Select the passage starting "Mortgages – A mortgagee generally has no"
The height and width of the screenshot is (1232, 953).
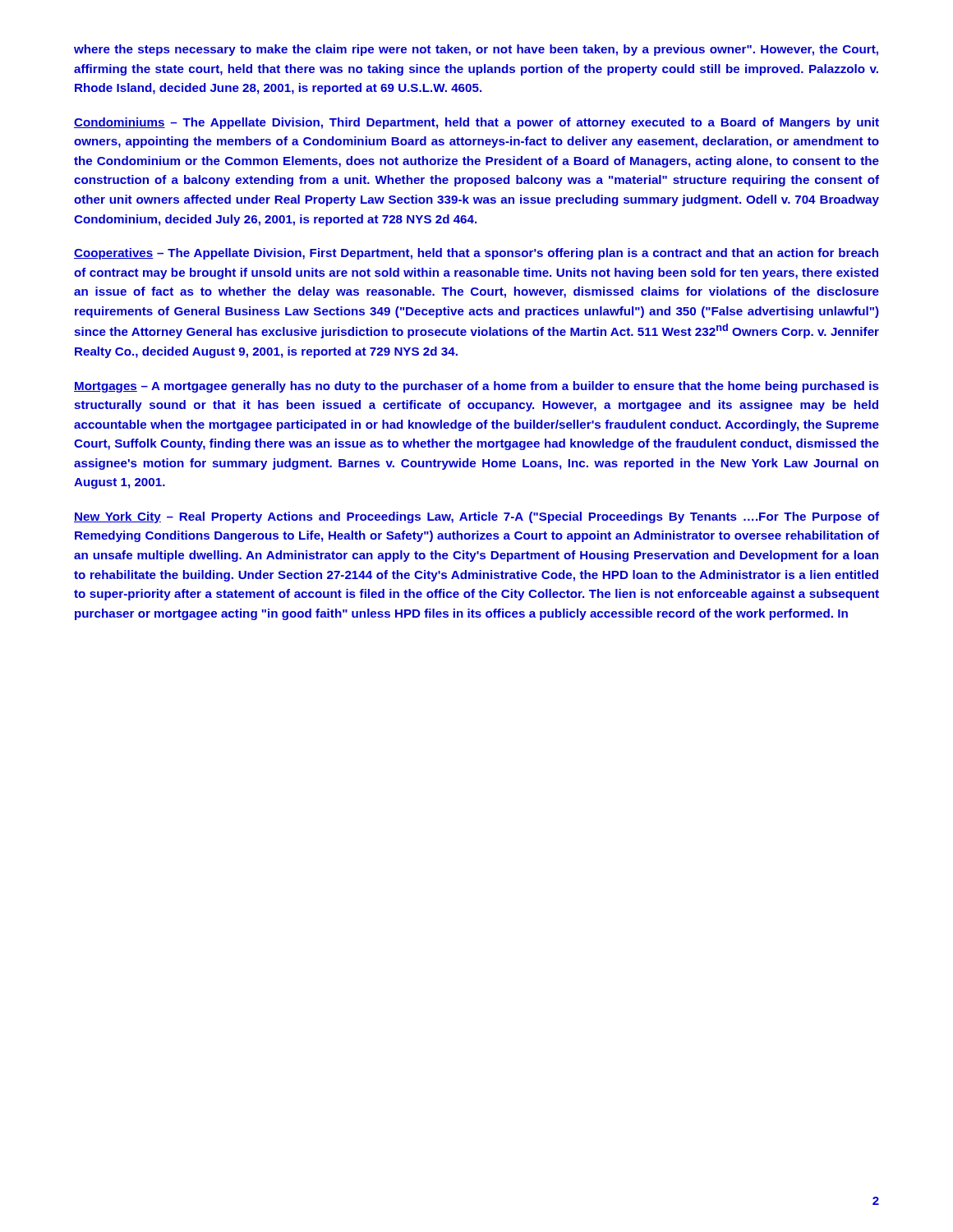click(x=476, y=434)
